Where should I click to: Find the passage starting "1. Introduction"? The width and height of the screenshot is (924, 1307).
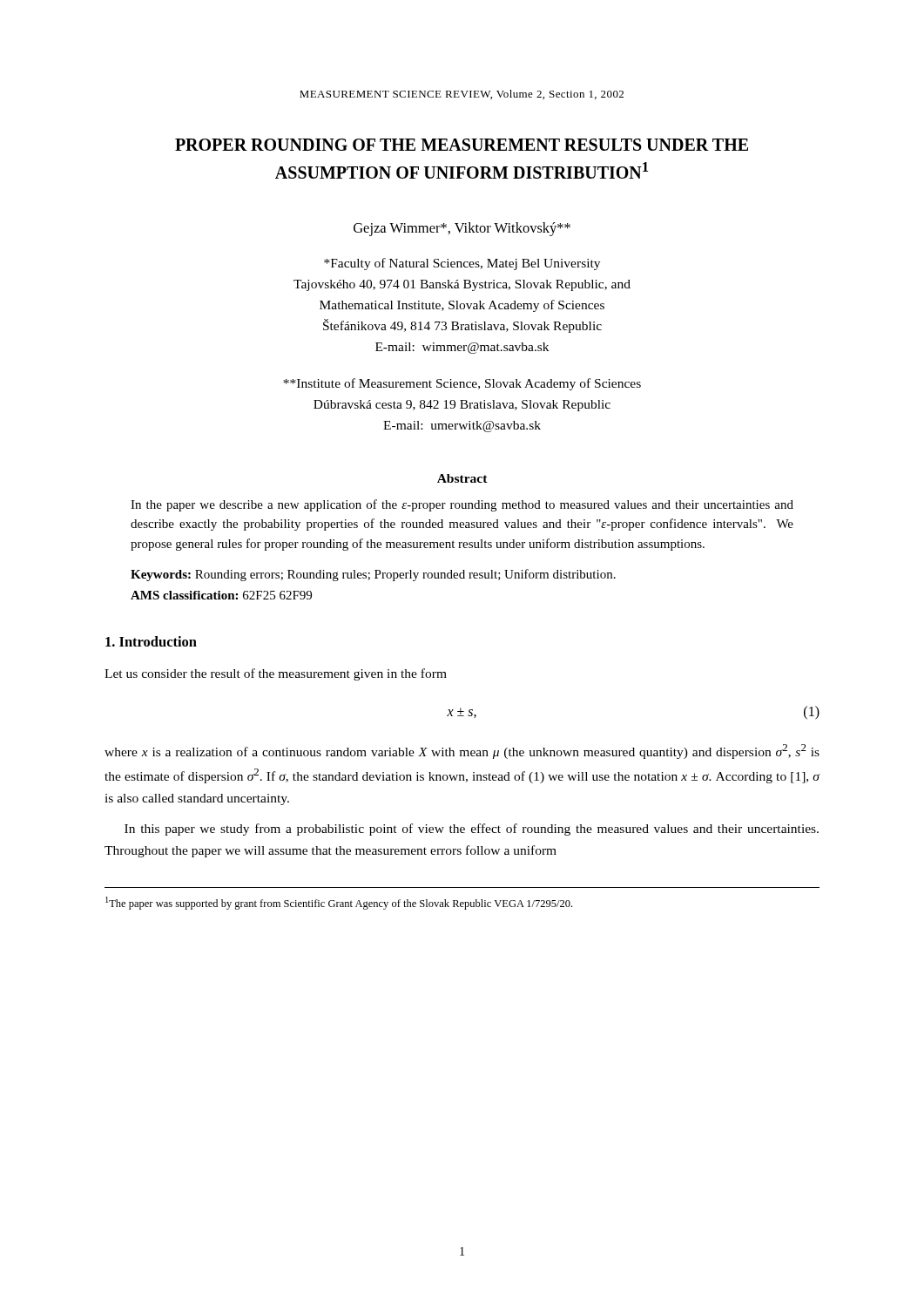pyautogui.click(x=151, y=642)
